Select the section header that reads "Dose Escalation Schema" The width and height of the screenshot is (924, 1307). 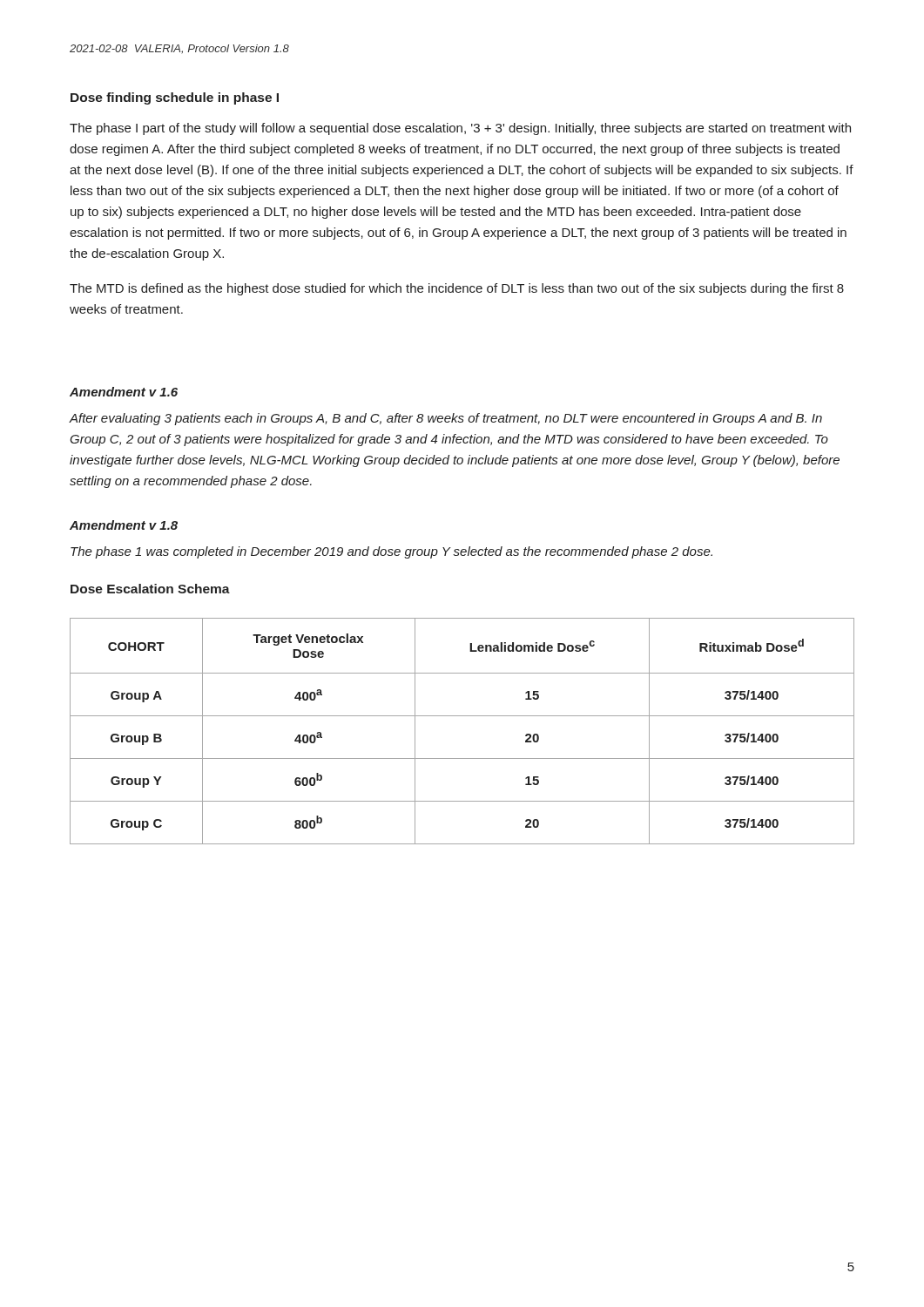(x=150, y=589)
